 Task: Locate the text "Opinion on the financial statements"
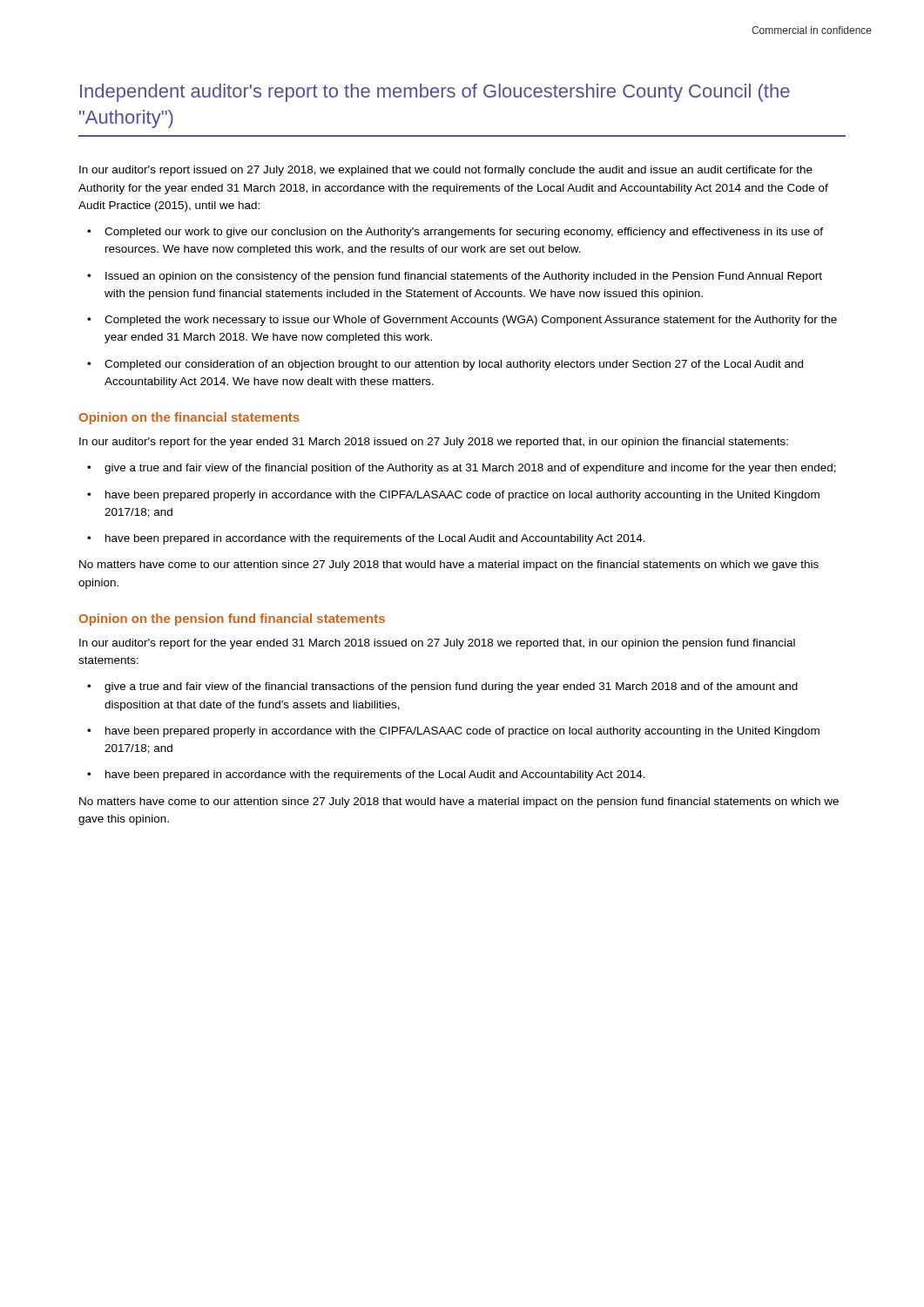pos(189,417)
